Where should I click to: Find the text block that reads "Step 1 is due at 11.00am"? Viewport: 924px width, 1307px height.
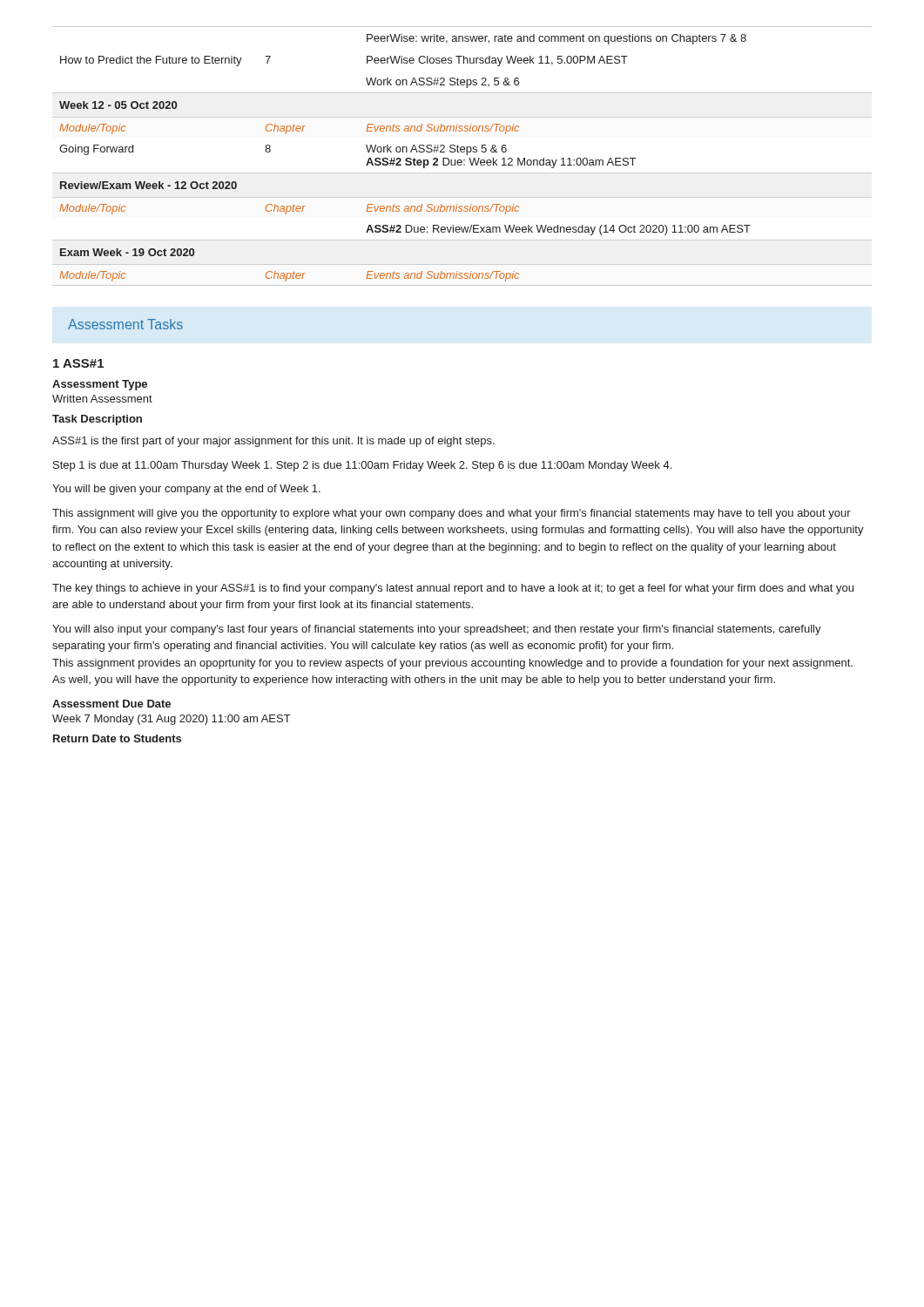[362, 464]
